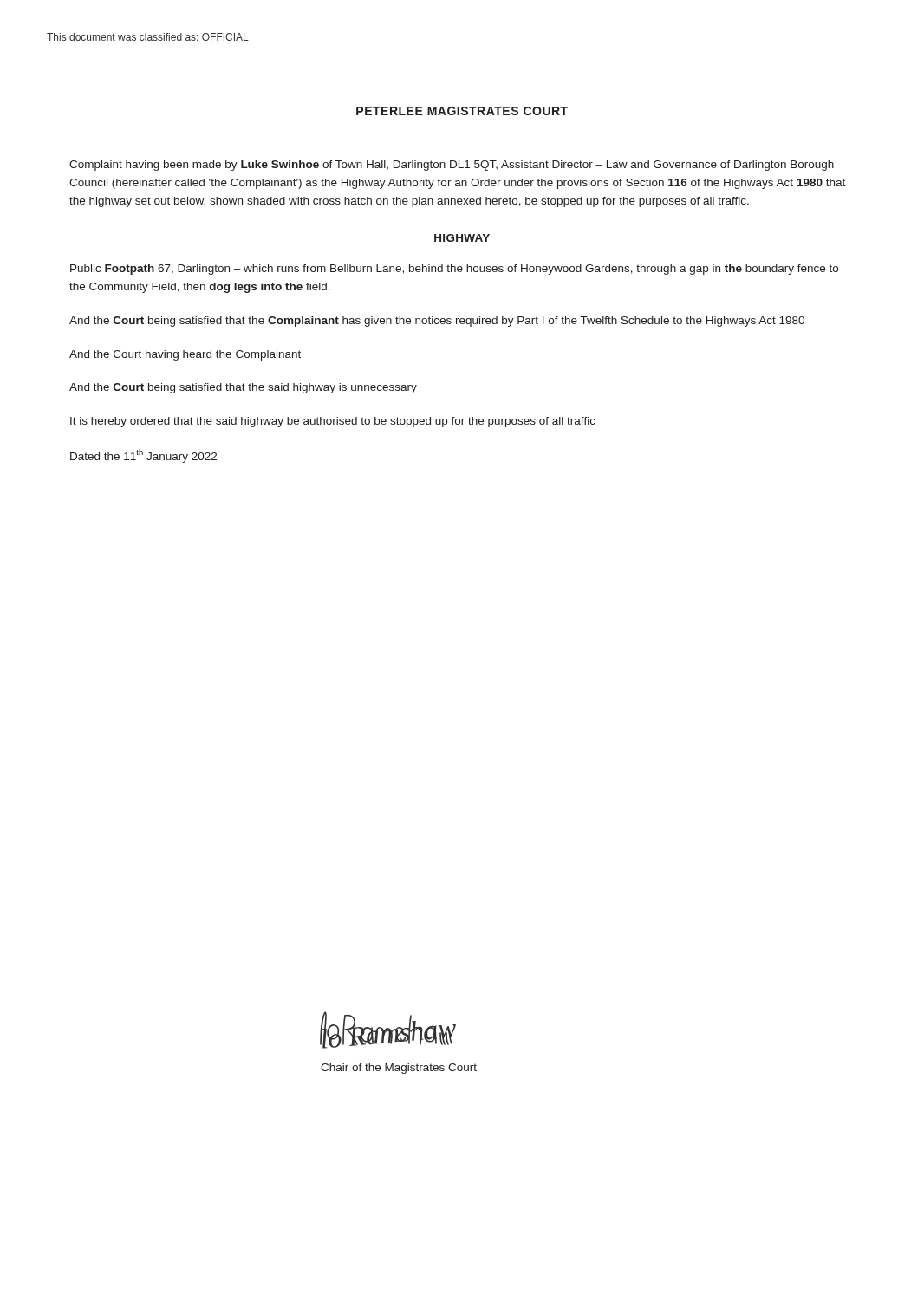924x1300 pixels.
Task: Click the passage that begins "Complaint having been made by"
Action: tap(462, 183)
